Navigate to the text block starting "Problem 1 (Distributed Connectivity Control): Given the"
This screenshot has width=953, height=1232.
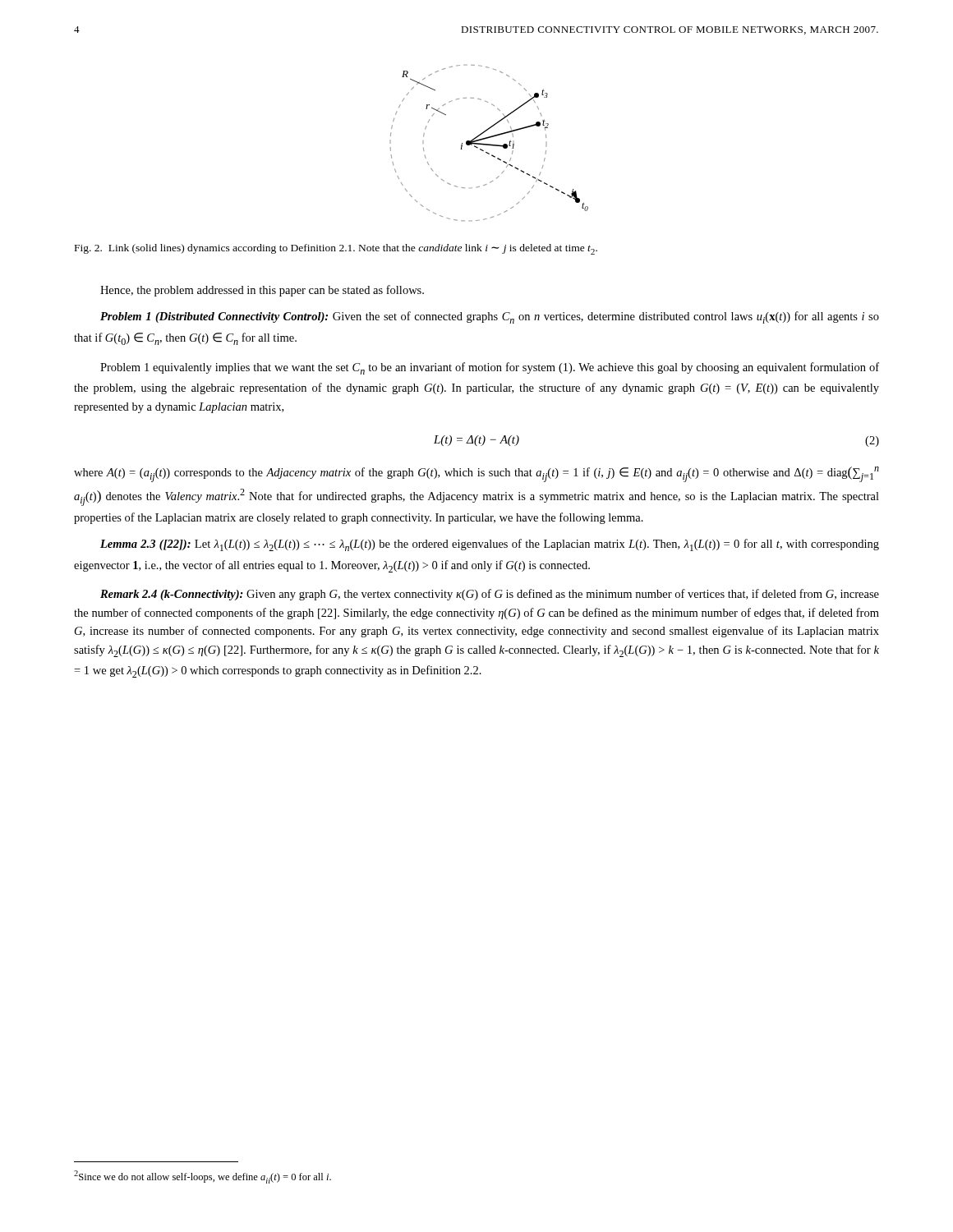pos(476,329)
